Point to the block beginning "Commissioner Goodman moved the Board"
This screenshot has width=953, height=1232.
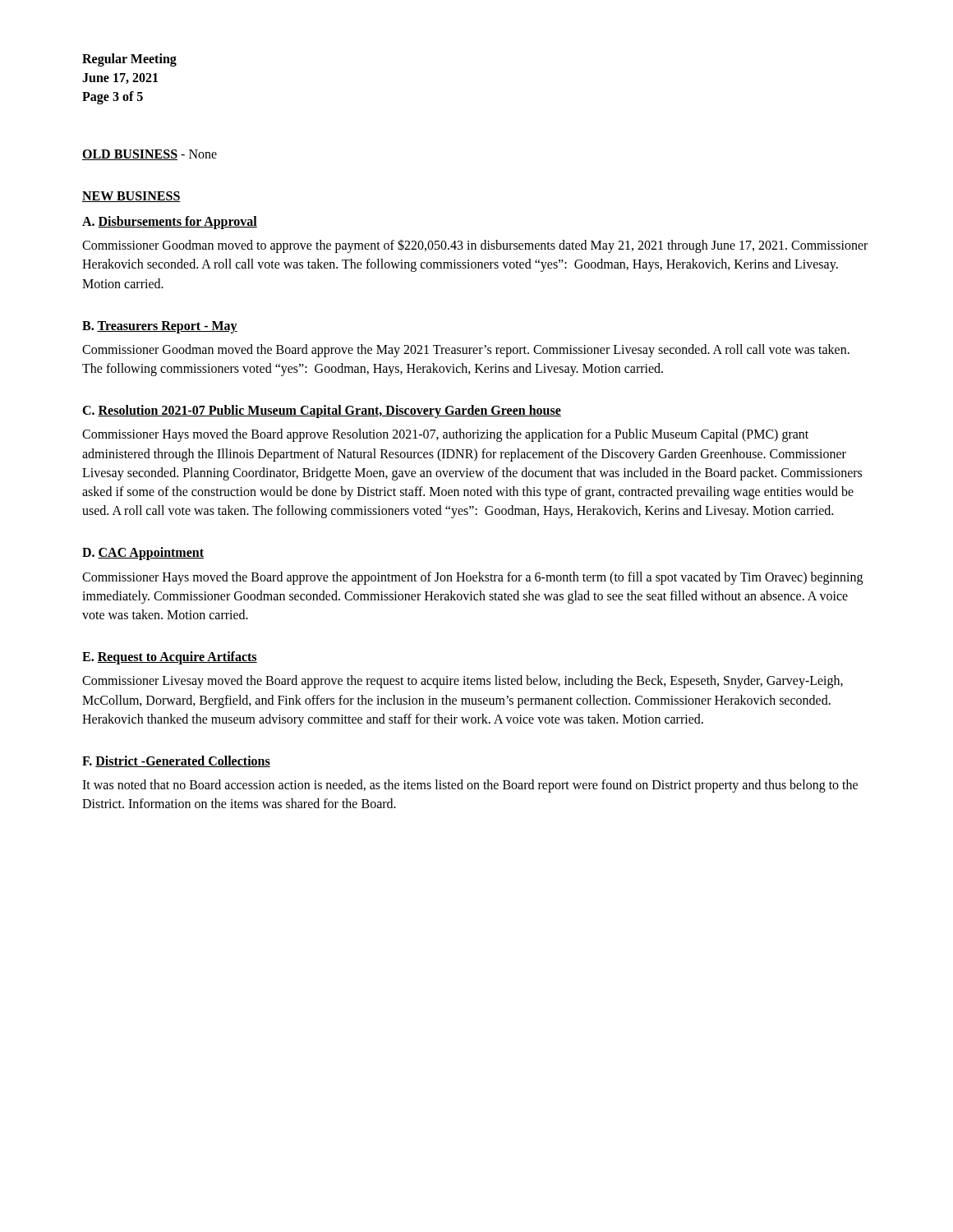click(476, 359)
